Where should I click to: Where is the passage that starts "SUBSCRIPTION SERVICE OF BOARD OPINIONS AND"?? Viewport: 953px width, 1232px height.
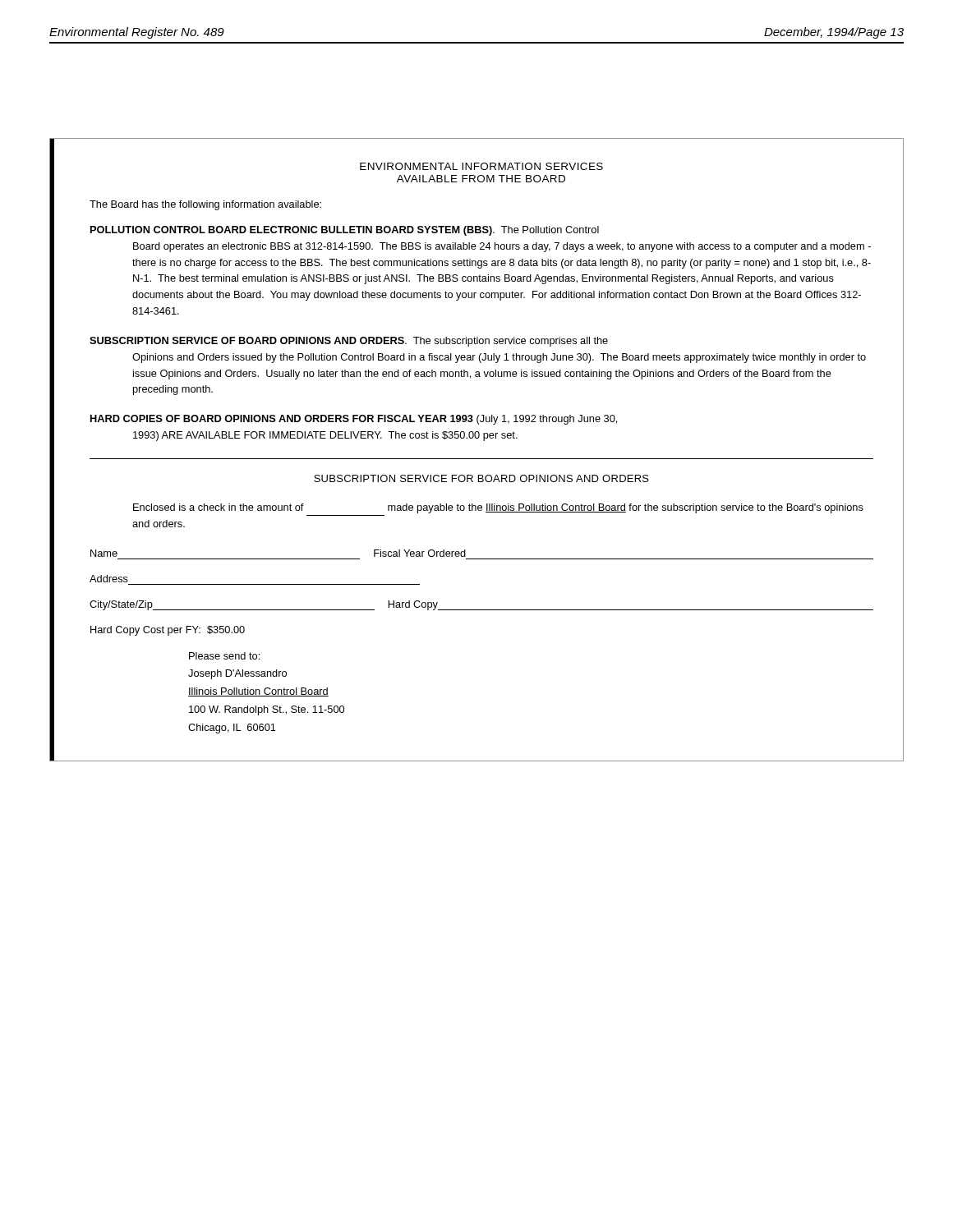(x=481, y=366)
